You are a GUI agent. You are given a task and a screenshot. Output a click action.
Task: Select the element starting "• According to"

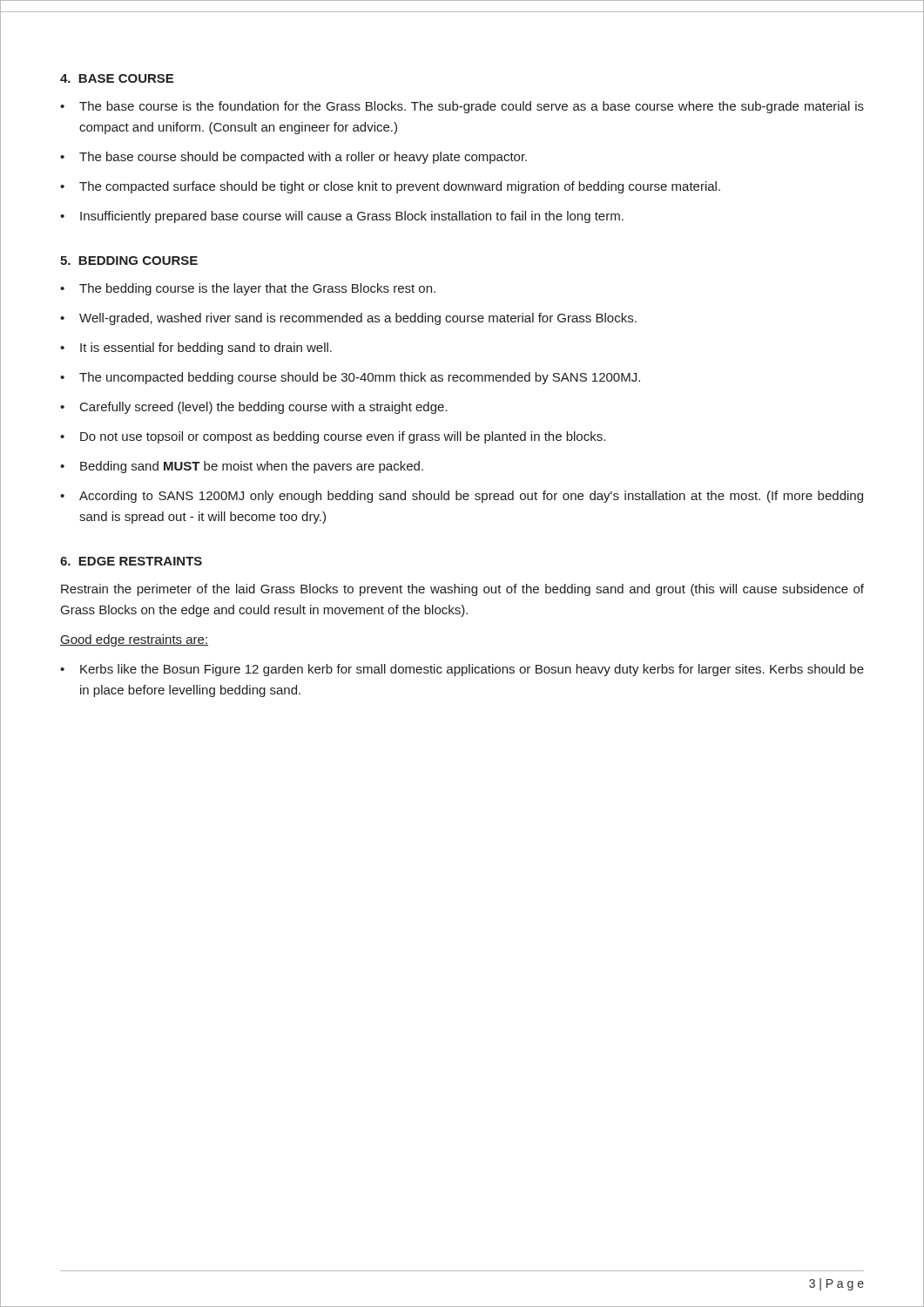coord(462,506)
